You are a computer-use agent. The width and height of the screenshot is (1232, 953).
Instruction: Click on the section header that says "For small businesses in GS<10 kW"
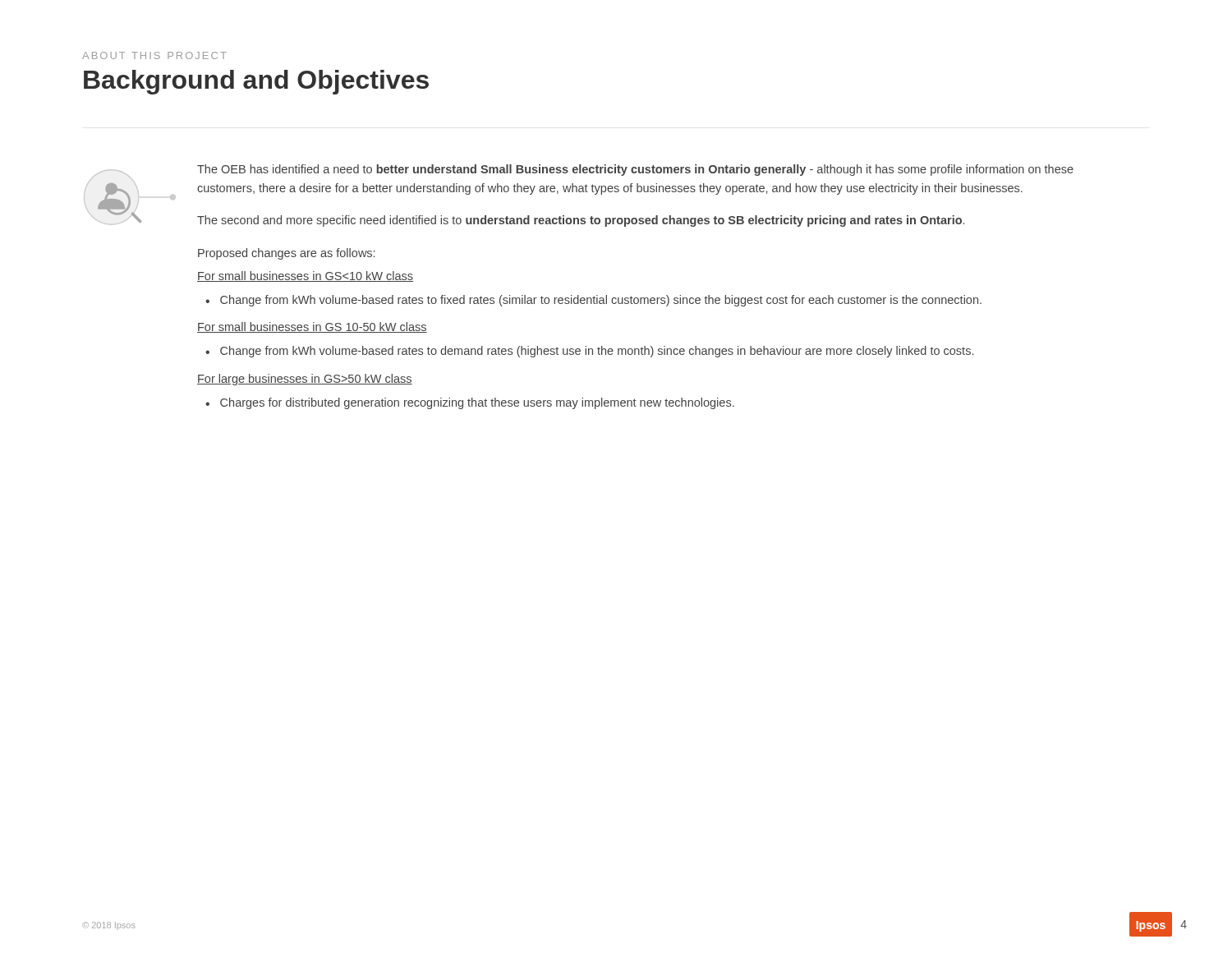(x=305, y=276)
